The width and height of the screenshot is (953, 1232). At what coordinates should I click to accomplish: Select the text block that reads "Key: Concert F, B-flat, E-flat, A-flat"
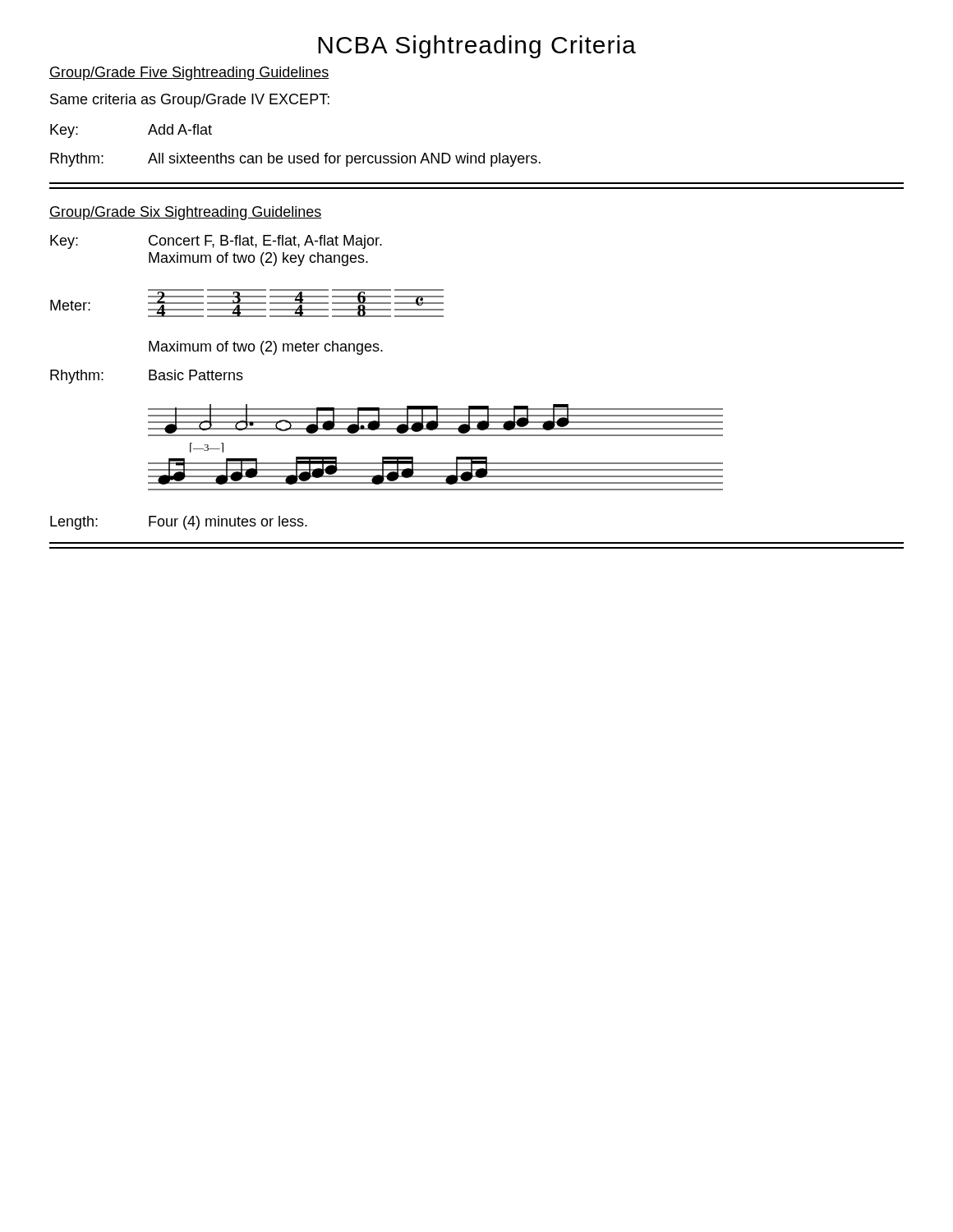[216, 242]
